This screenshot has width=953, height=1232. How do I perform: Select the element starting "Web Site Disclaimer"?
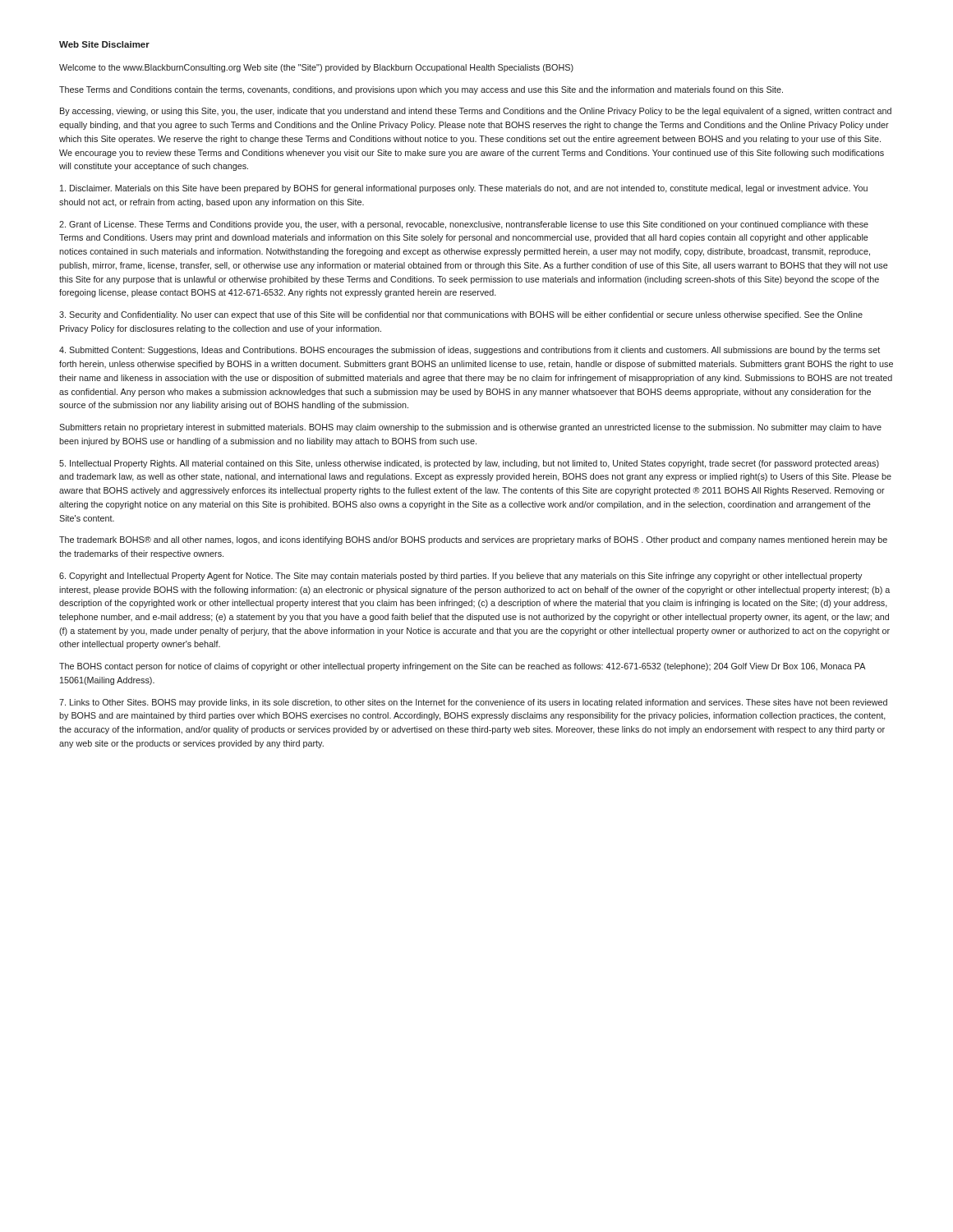click(x=104, y=44)
